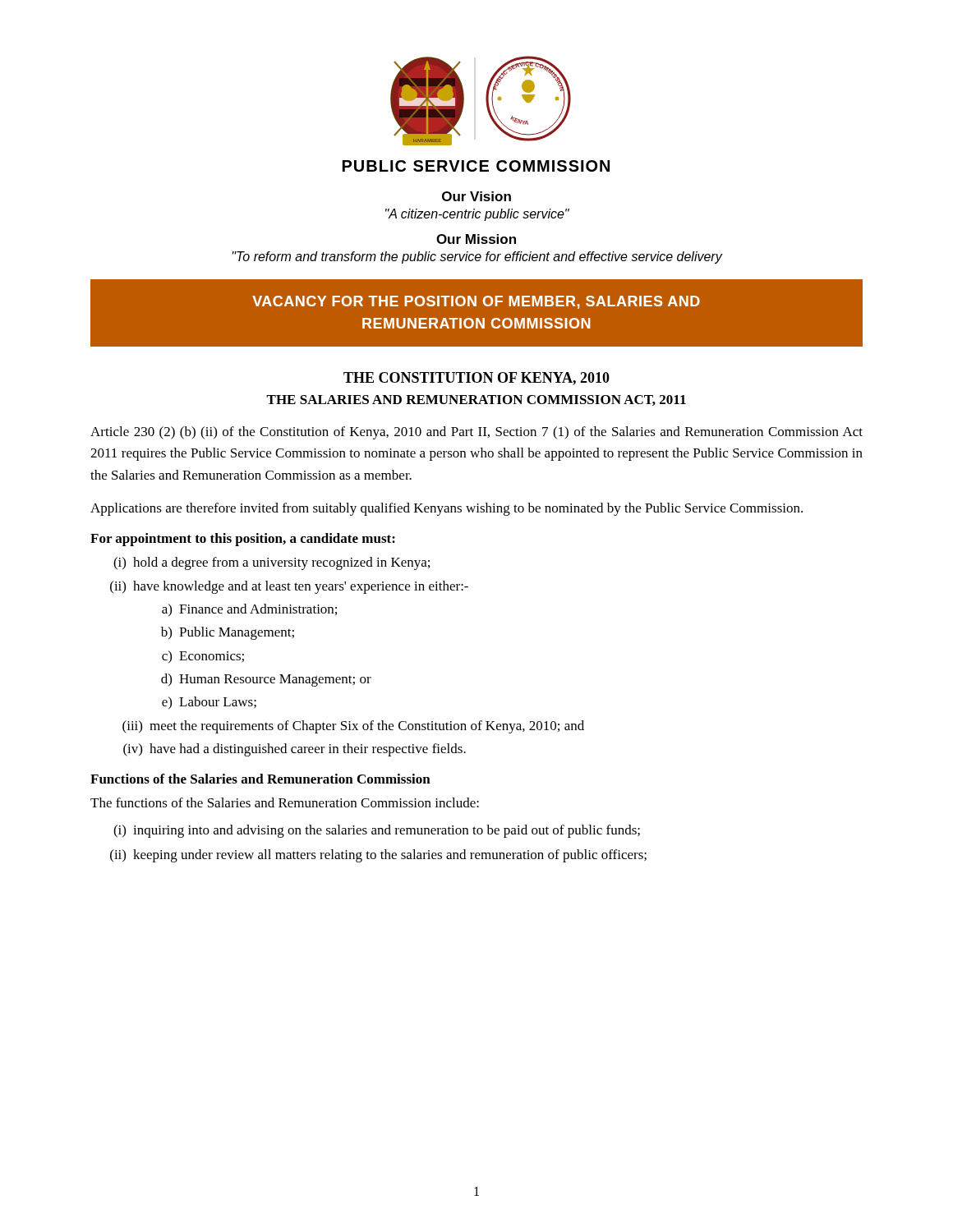
Task: Find "Our Mission" on this page
Action: (476, 239)
